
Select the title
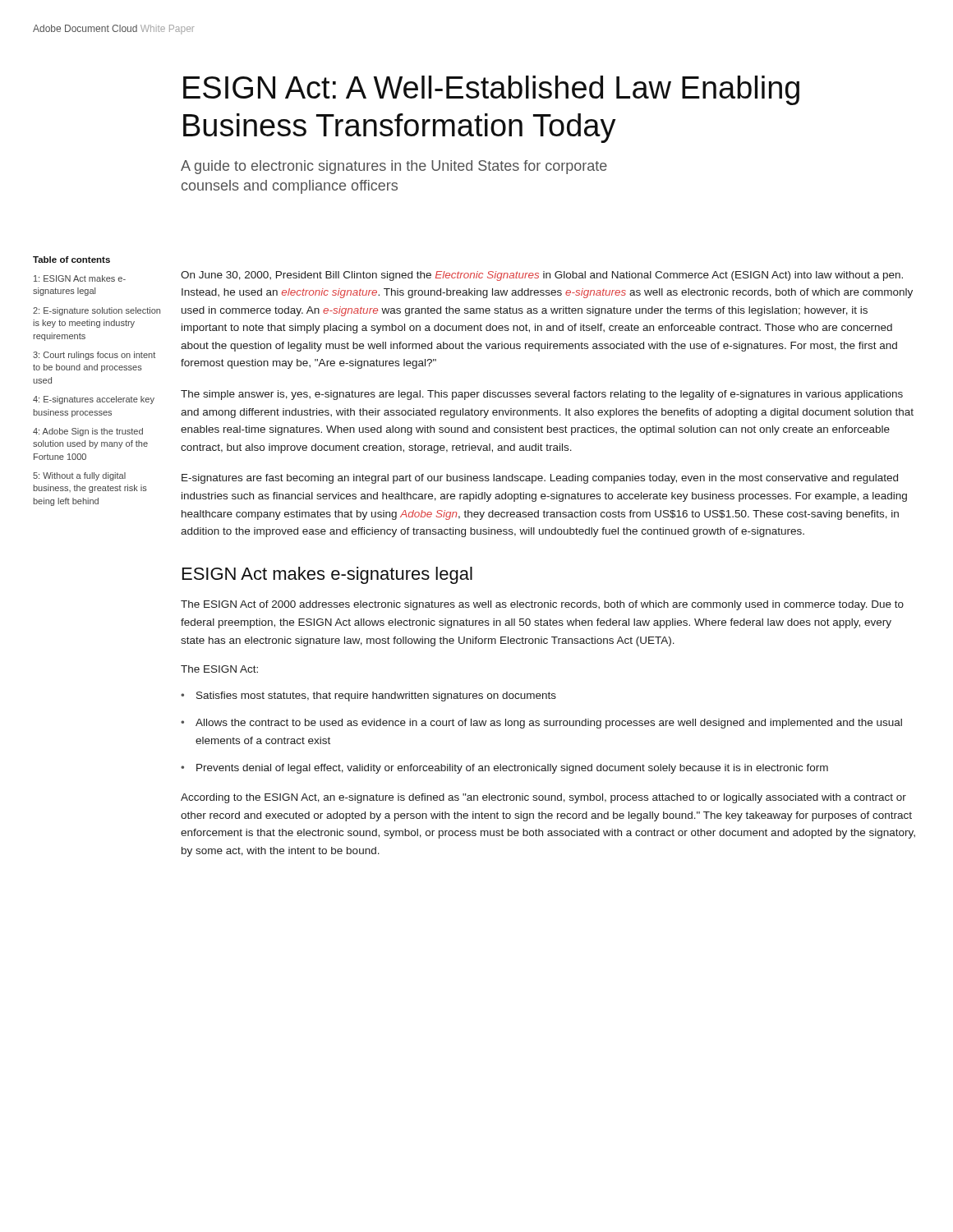(538, 107)
